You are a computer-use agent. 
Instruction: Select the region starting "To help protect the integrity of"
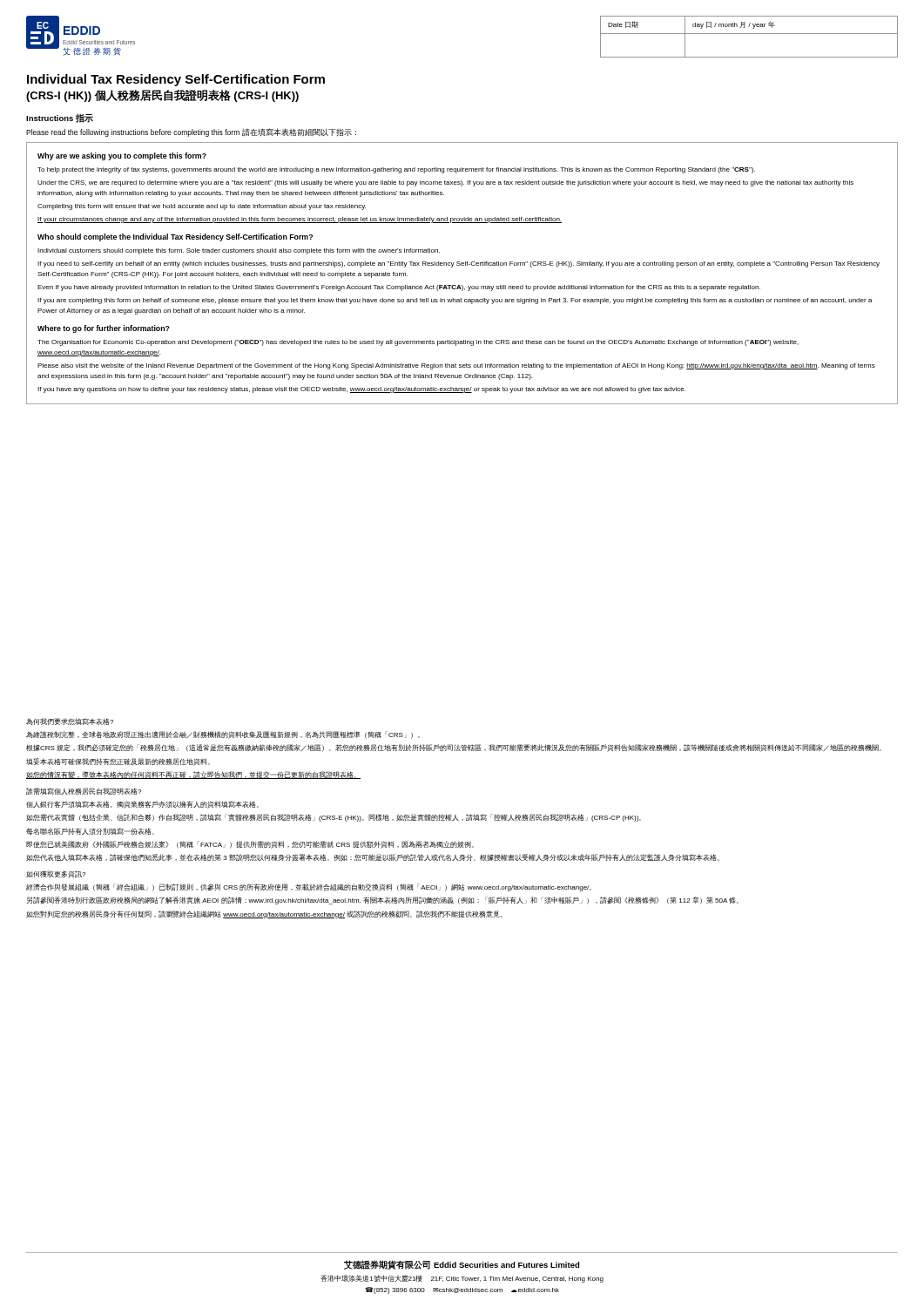[x=462, y=195]
